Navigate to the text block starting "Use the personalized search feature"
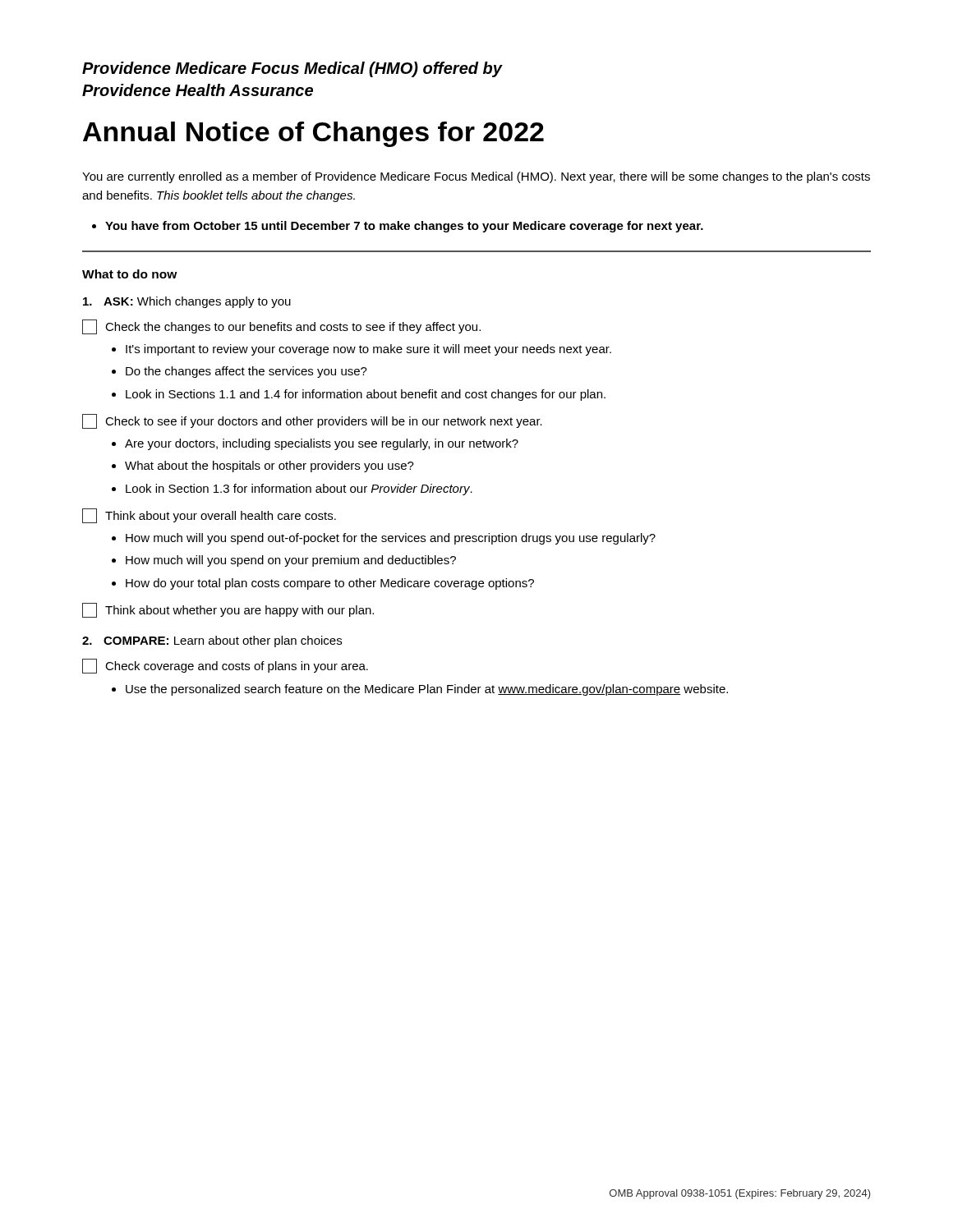Viewport: 953px width, 1232px height. (427, 688)
